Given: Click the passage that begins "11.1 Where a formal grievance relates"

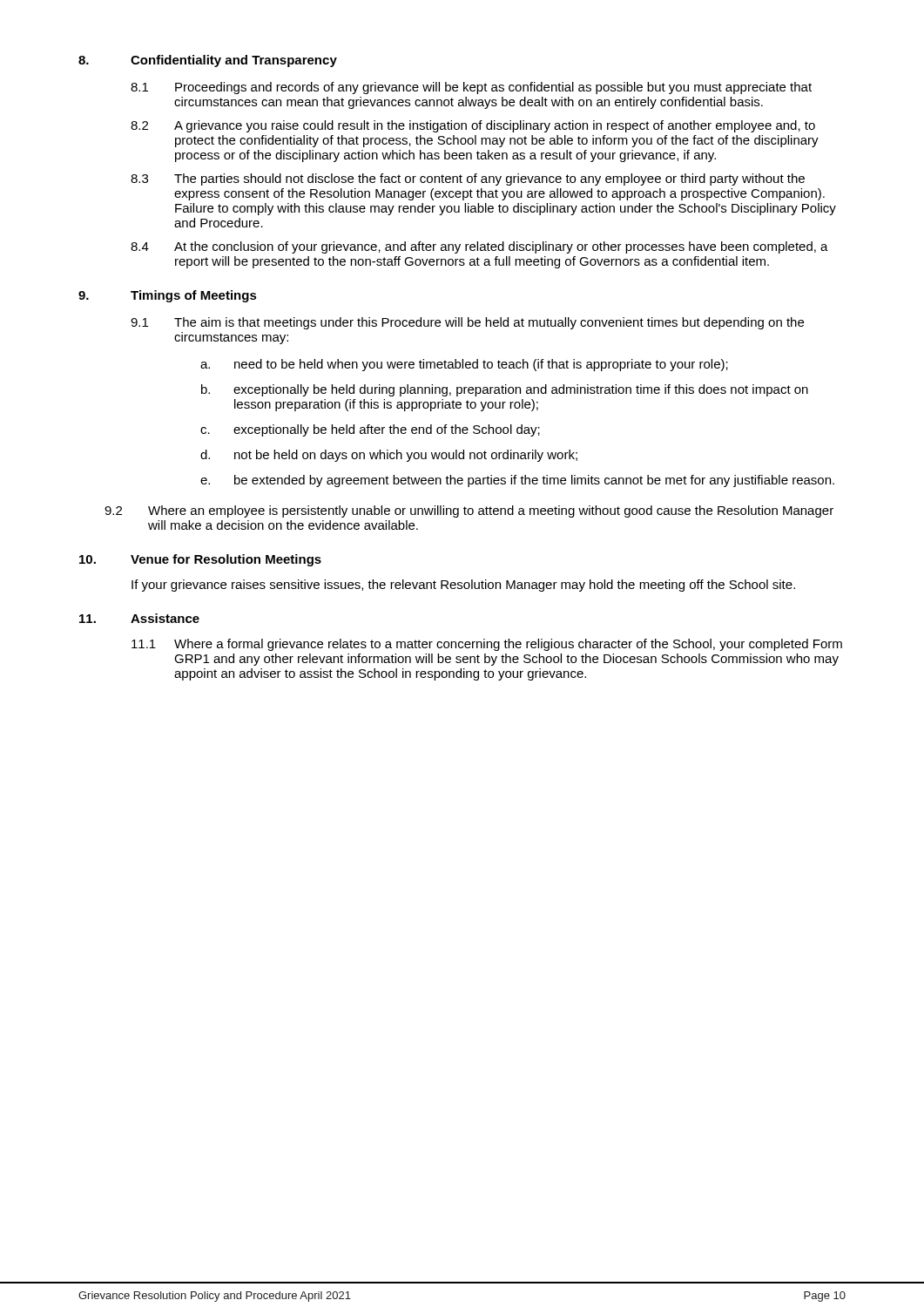Looking at the screenshot, I should pos(488,658).
